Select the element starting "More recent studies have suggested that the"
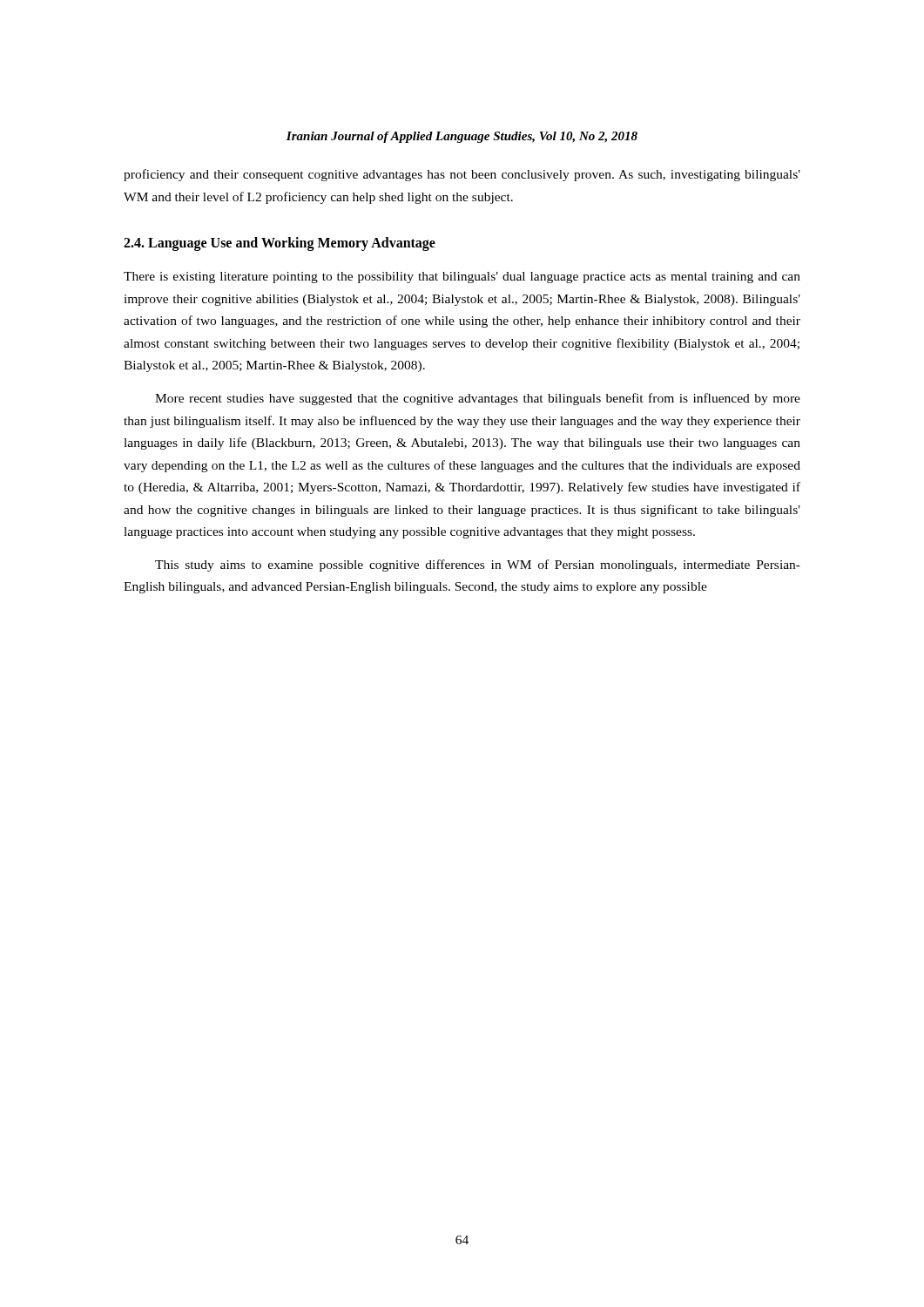924x1307 pixels. point(462,465)
